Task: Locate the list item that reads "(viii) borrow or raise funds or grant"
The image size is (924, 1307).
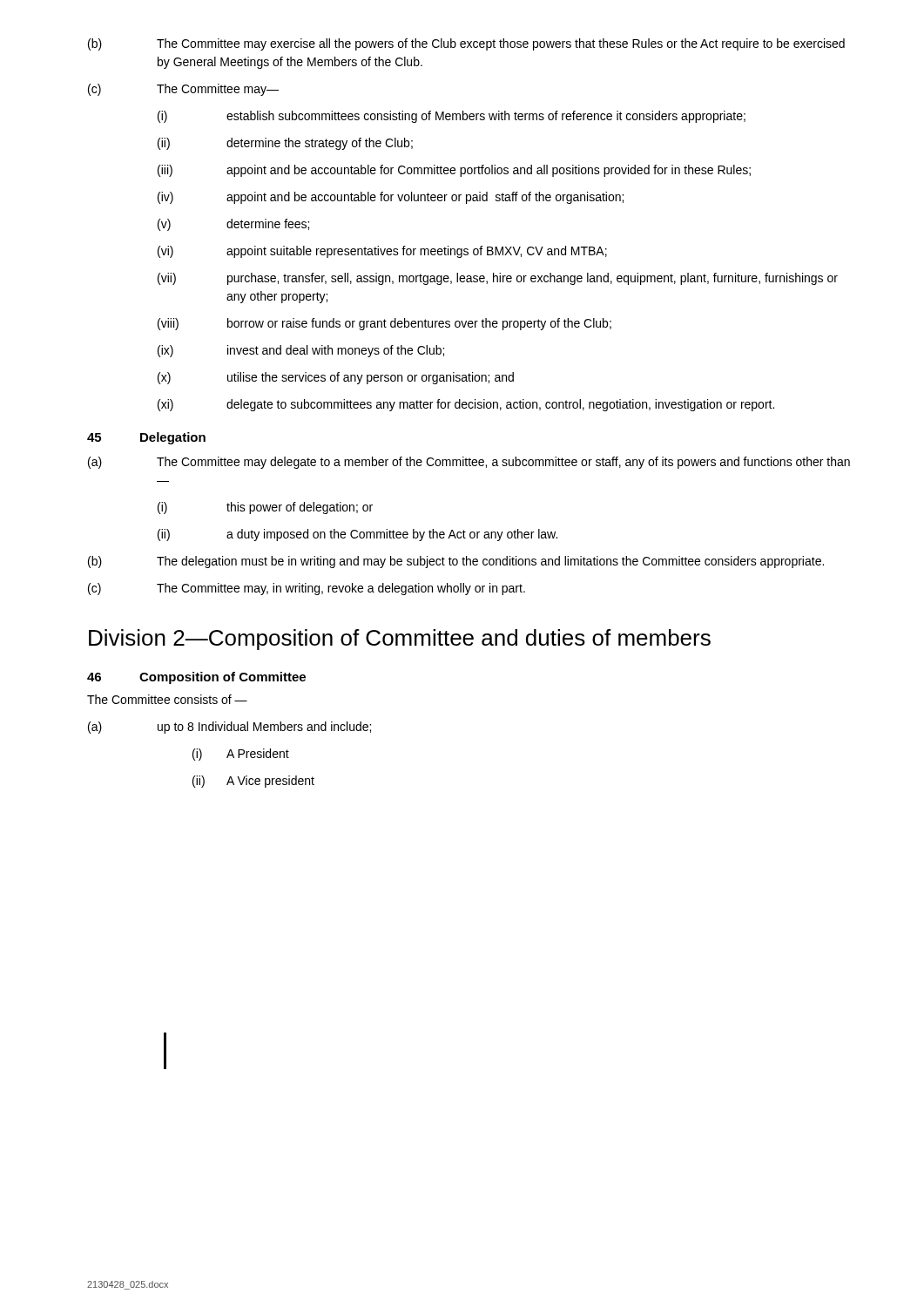Action: click(506, 324)
